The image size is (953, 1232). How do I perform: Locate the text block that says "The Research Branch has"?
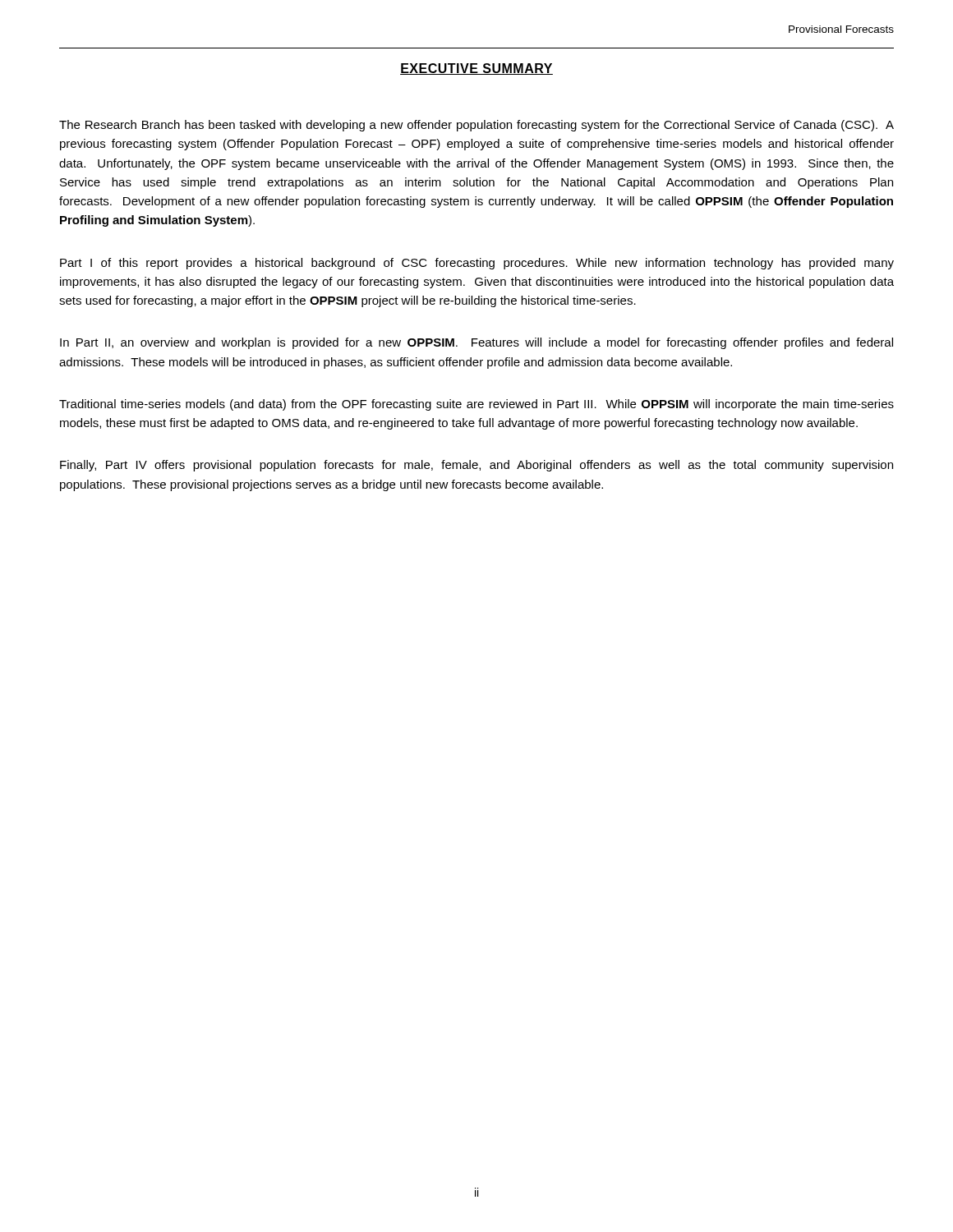476,172
